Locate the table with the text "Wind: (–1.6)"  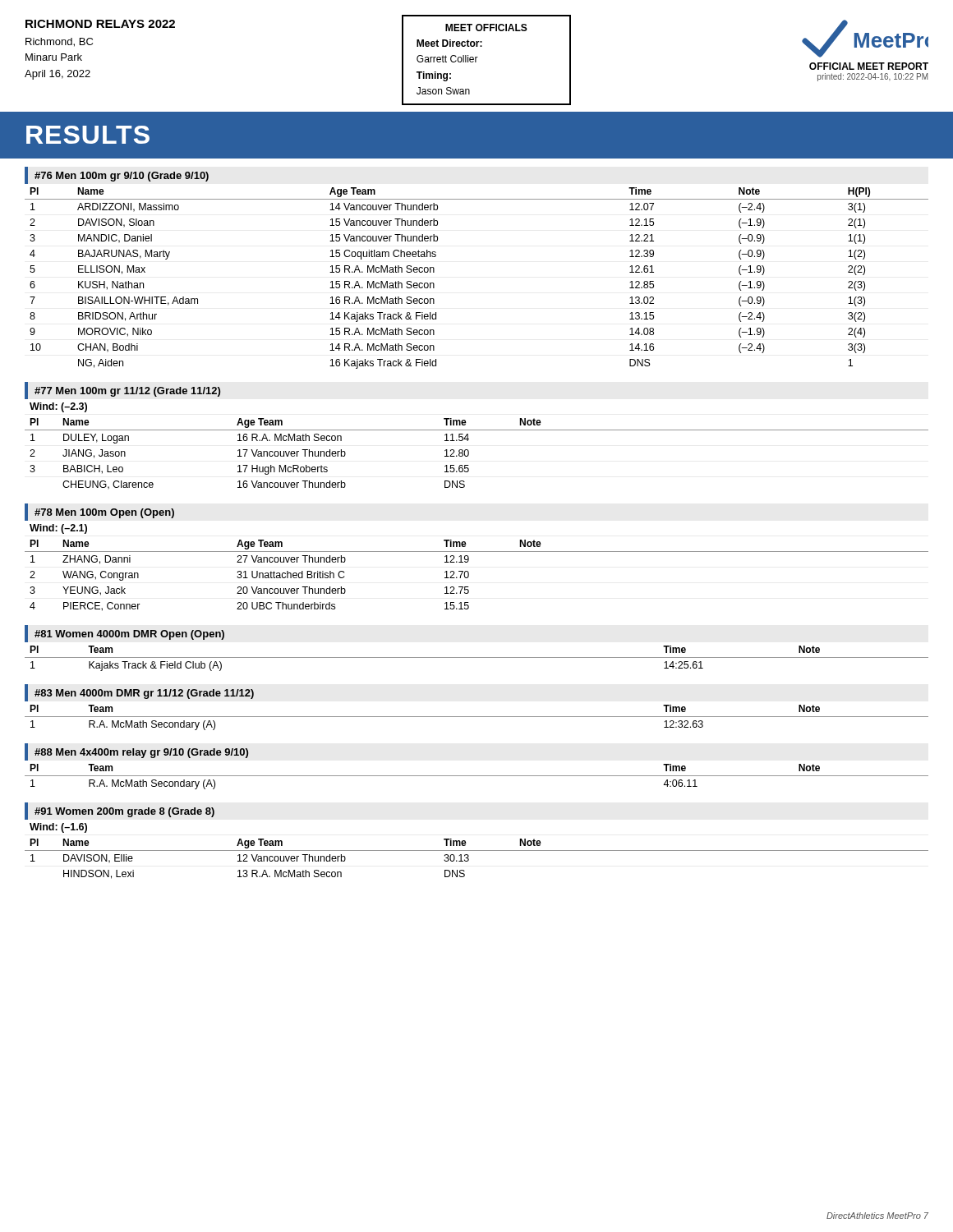476,850
